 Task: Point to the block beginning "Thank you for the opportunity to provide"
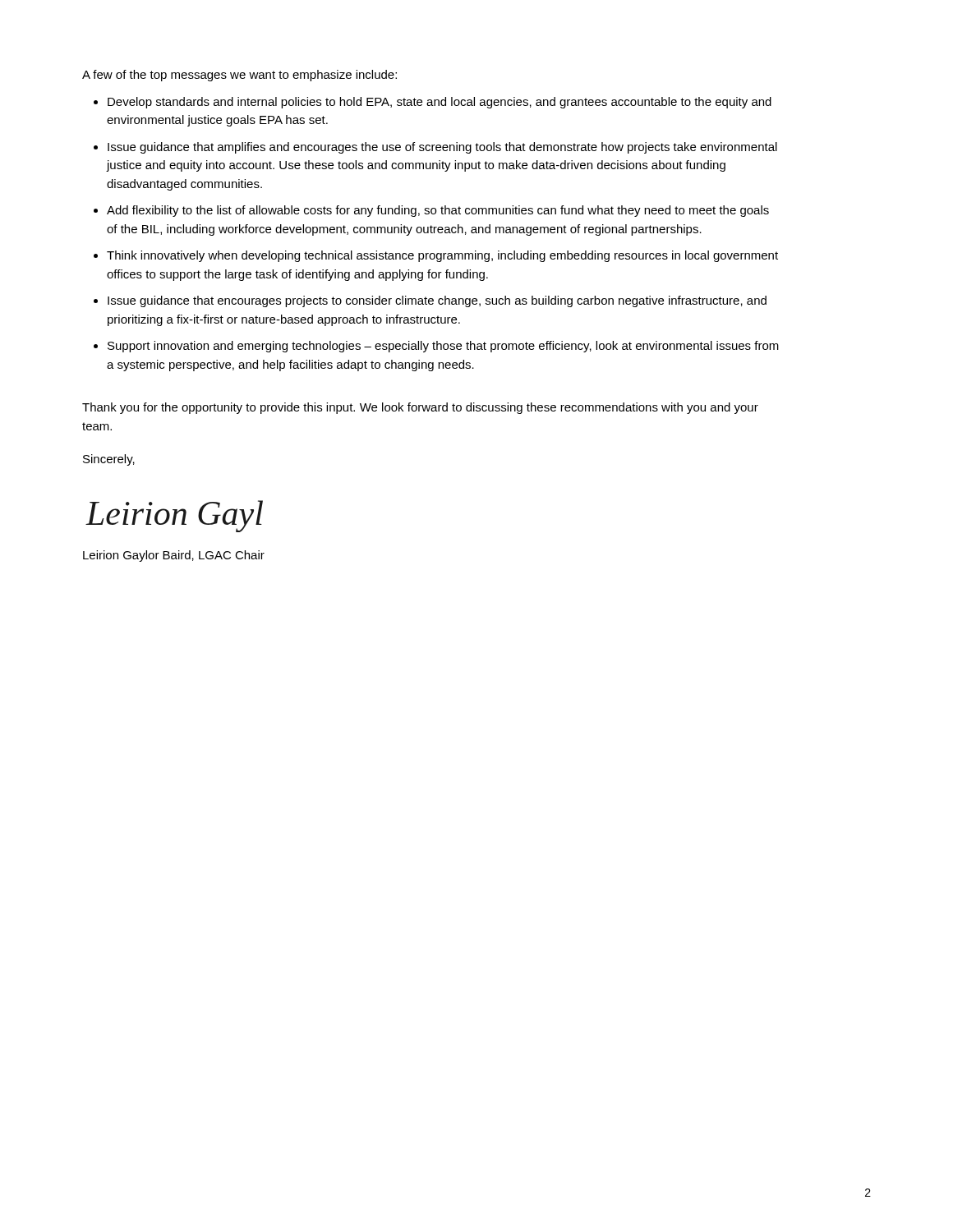420,416
